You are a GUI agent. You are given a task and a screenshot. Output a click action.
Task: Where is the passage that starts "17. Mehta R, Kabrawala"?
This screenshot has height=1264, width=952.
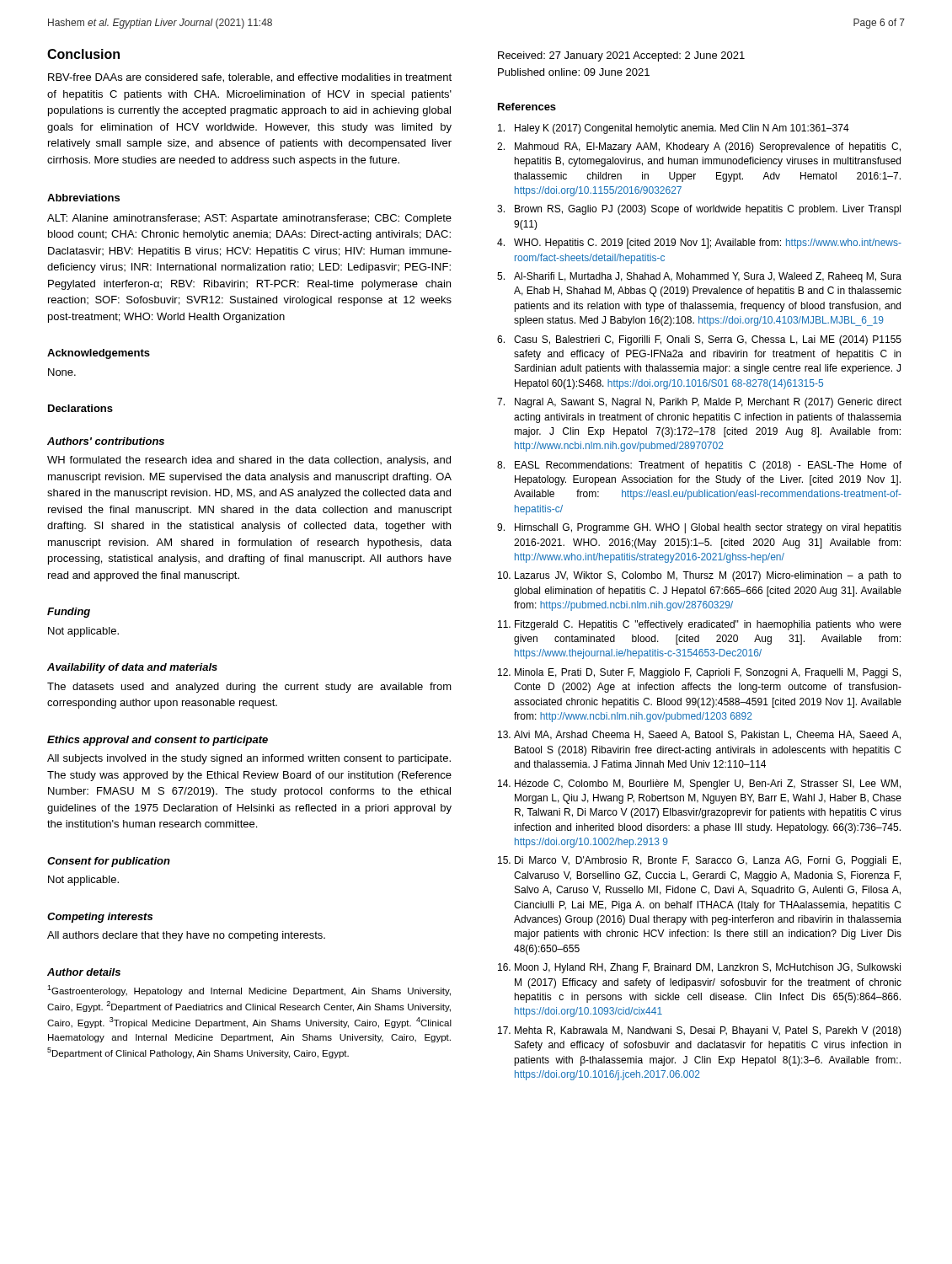(x=699, y=1053)
